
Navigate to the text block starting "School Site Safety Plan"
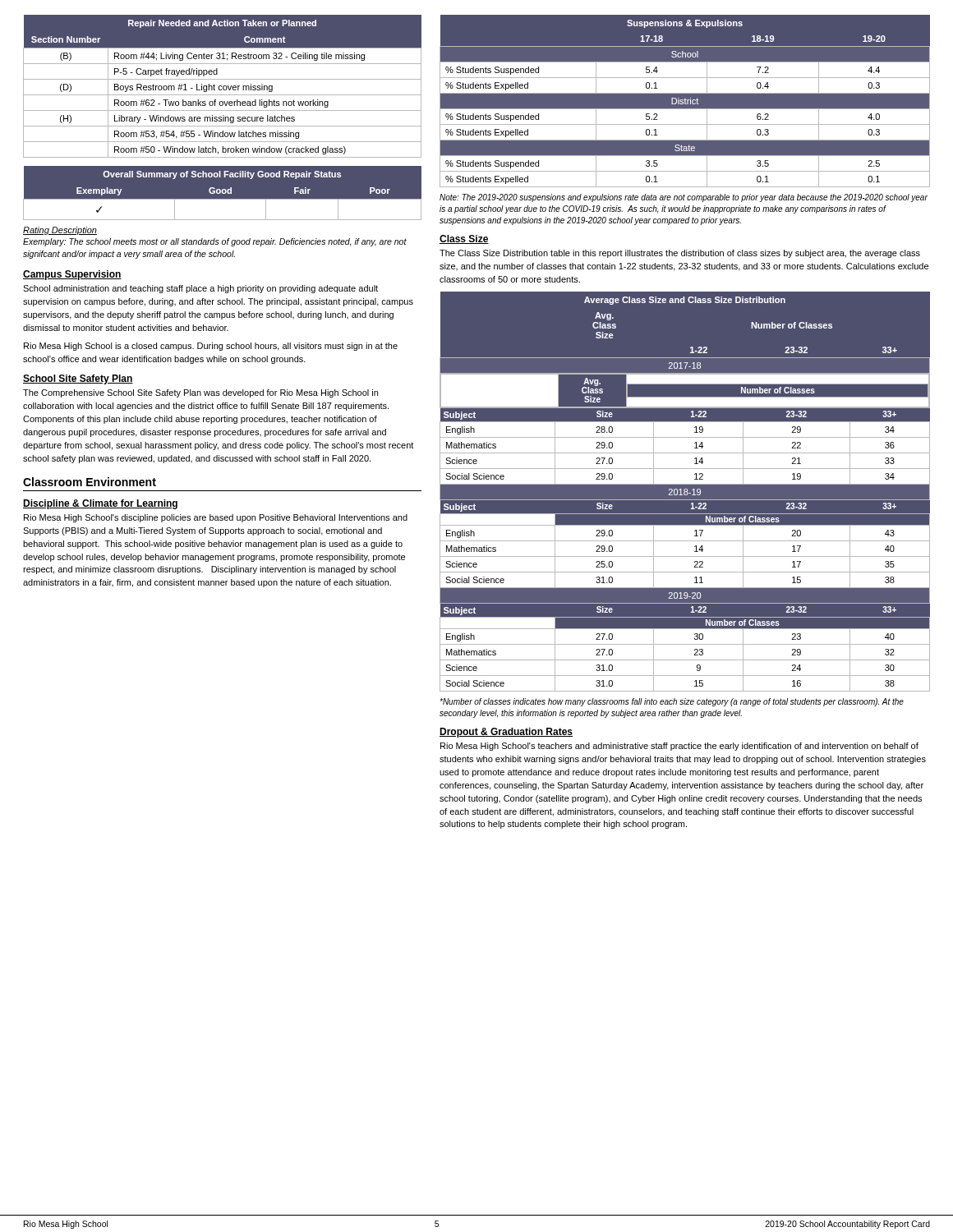222,379
